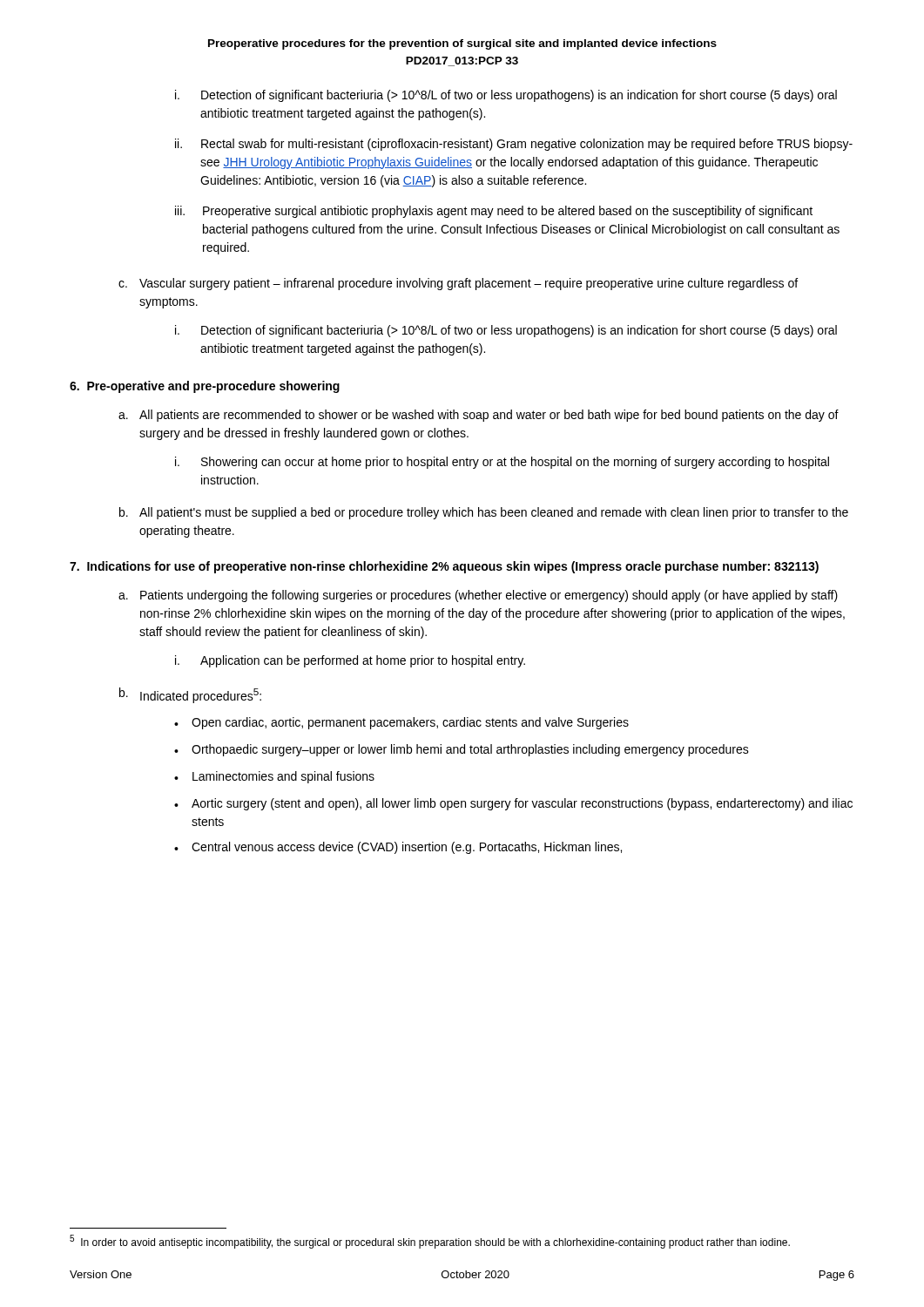Viewport: 924px width, 1307px height.
Task: Select the block starting "• Laminectomies and spinal fusions"
Action: (274, 778)
